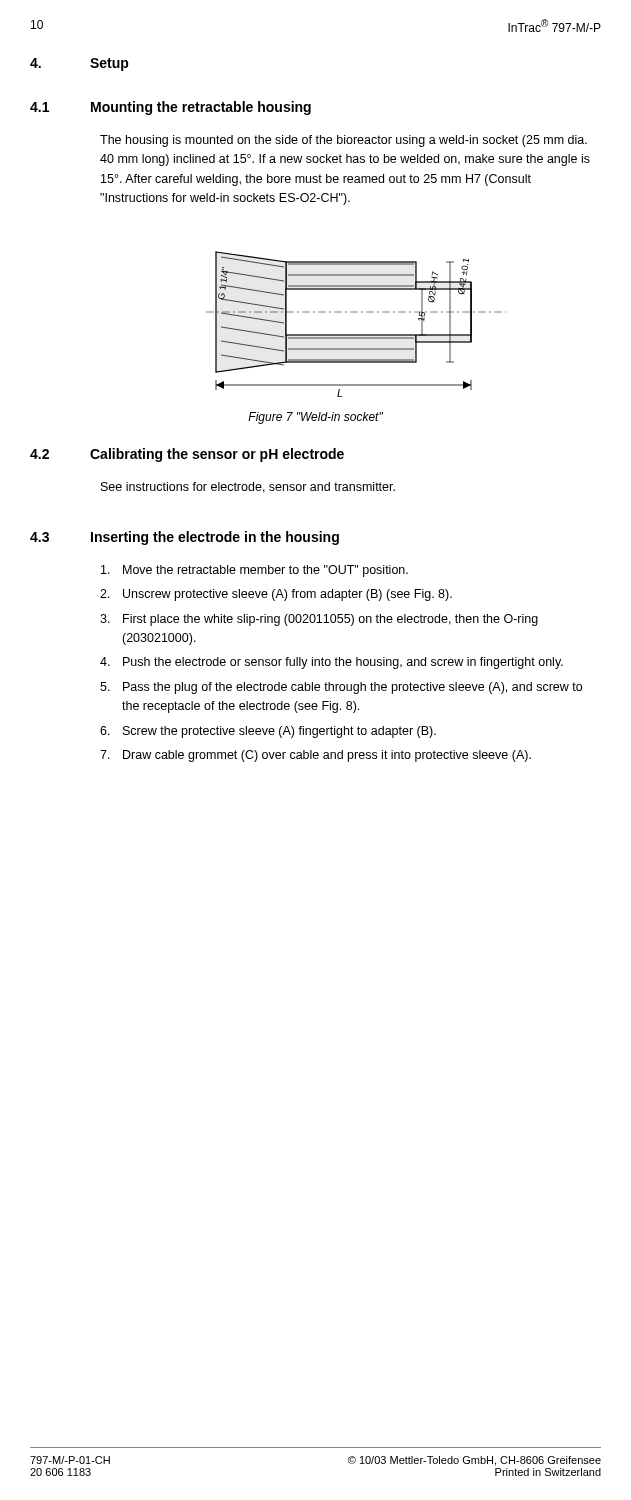Click the passage that begins "2. Unscrew protective sleeve (A)"
Image resolution: width=631 pixels, height=1500 pixels.
click(351, 595)
